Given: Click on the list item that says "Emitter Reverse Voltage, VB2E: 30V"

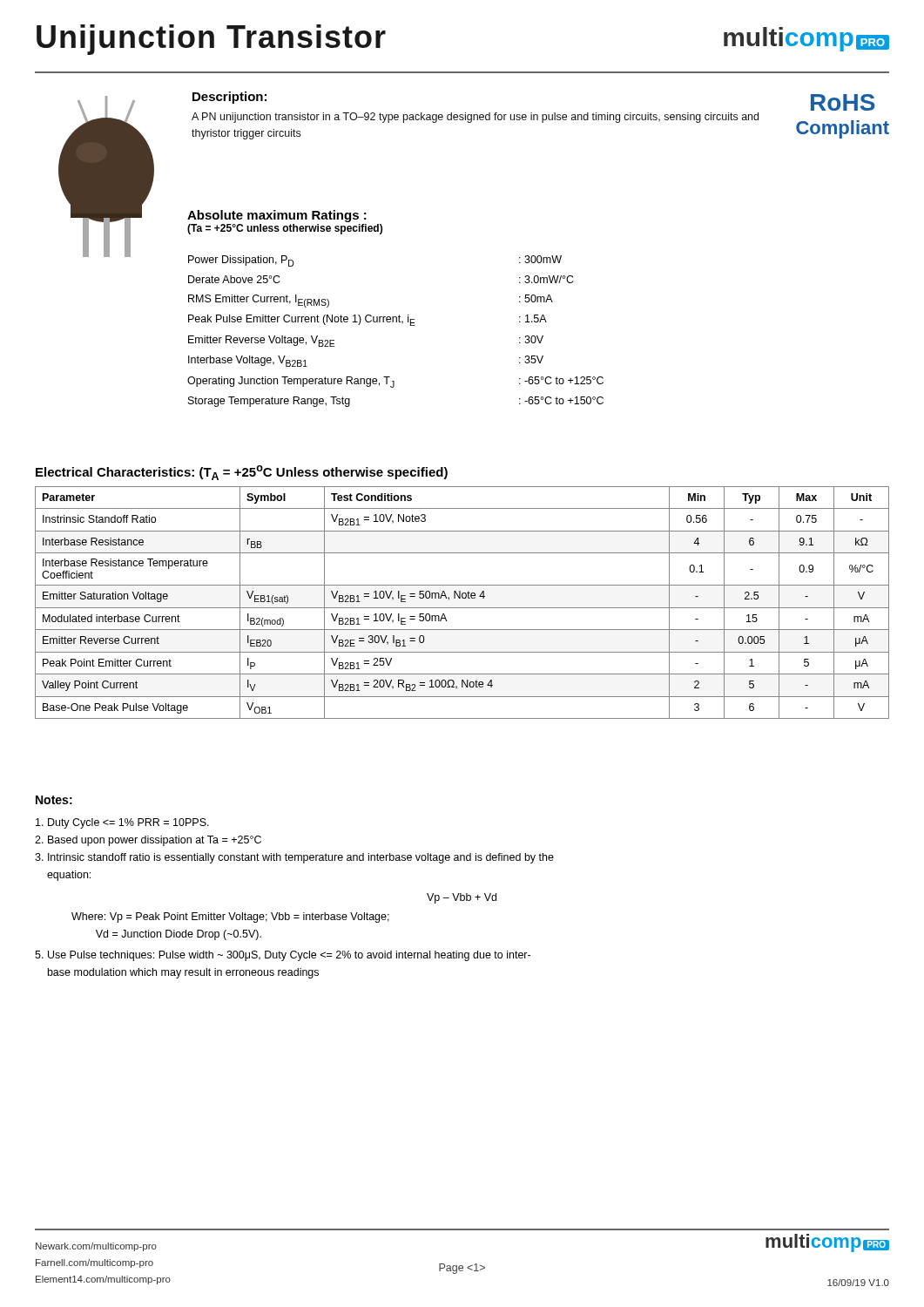Looking at the screenshot, I should (262, 340).
